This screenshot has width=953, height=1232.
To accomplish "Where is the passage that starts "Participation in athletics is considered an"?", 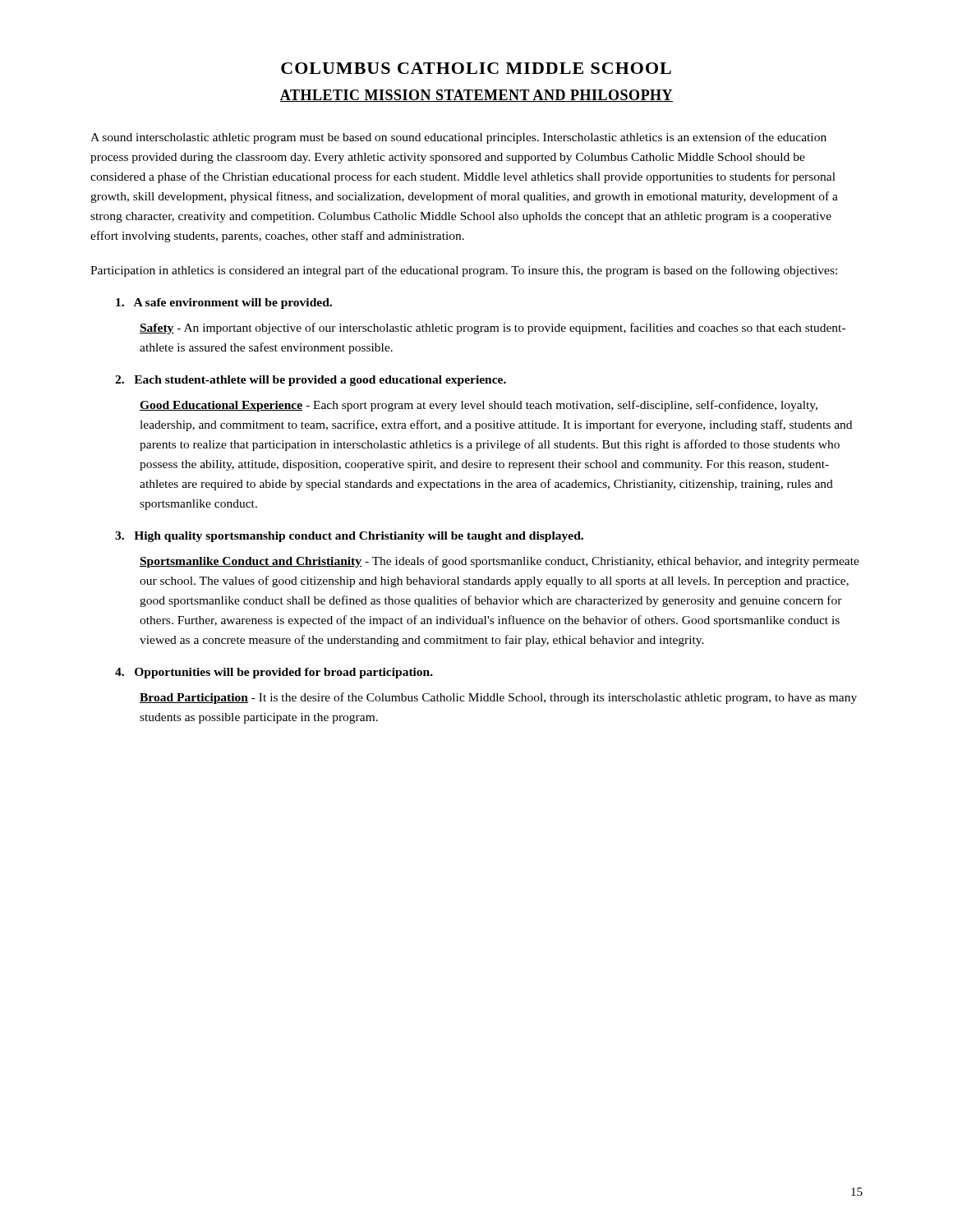I will point(464,270).
